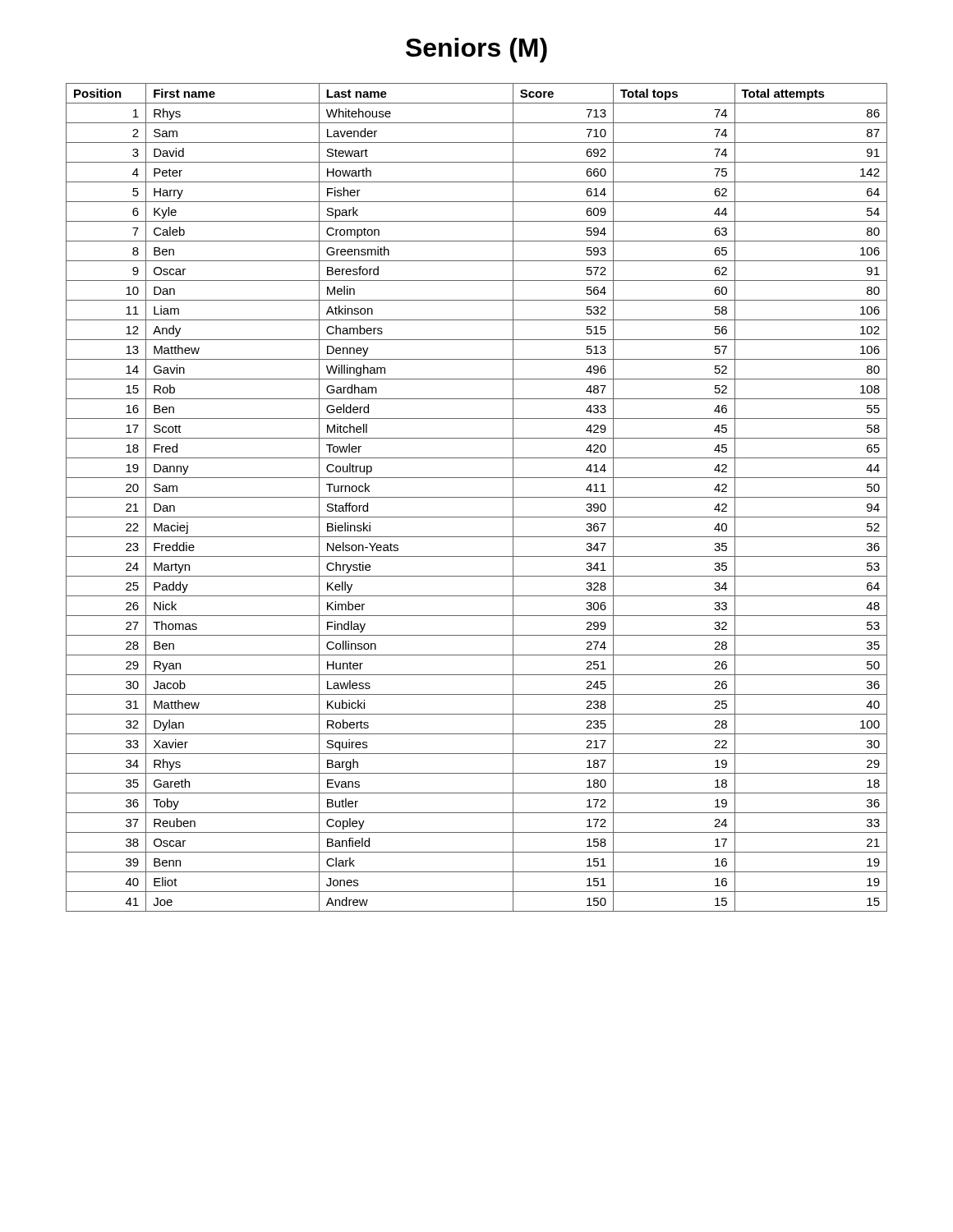The image size is (953, 1232).
Task: Locate the table with the text "Last name"
Action: (476, 497)
